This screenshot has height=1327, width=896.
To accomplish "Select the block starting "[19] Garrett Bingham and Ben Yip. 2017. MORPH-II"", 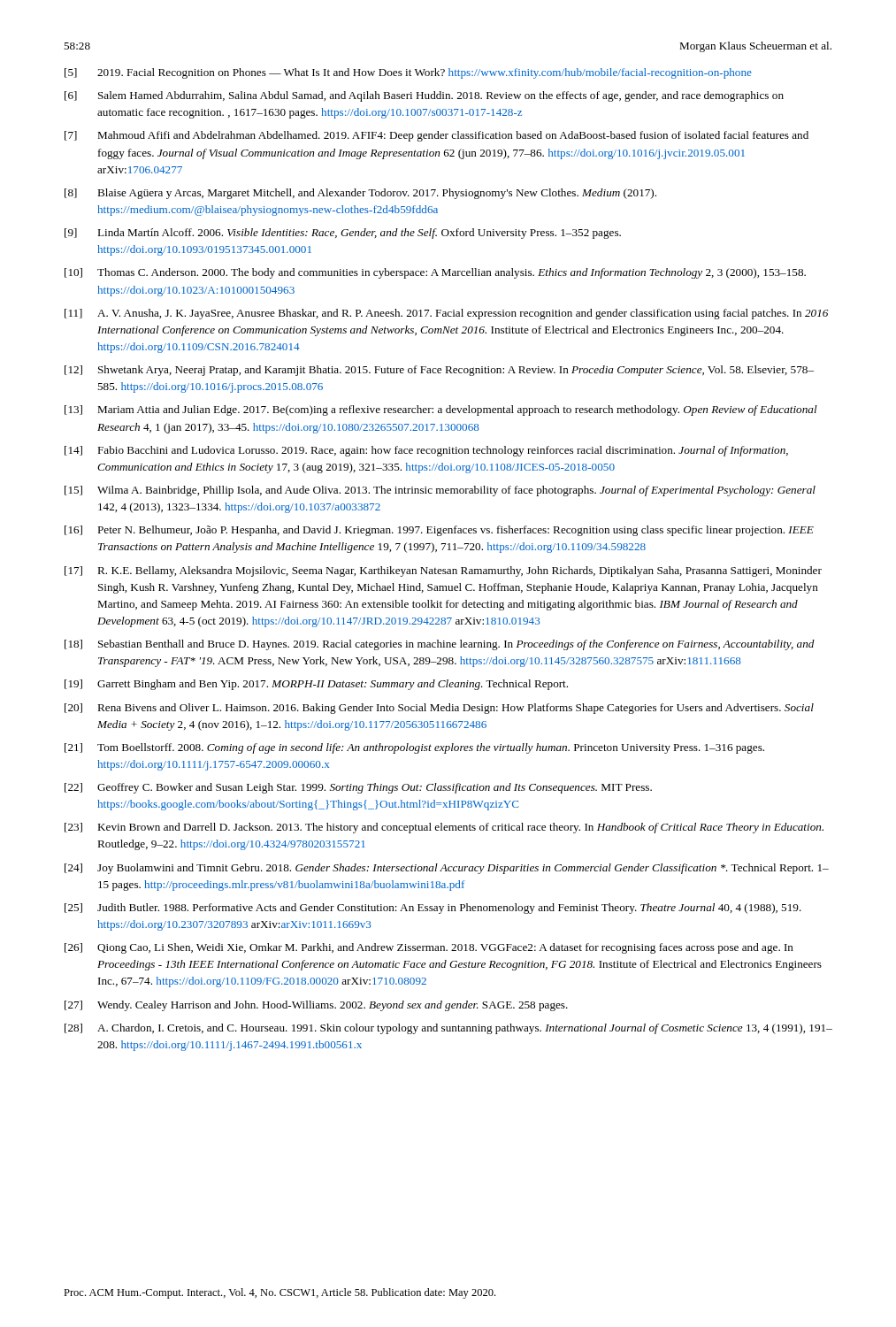I will (x=448, y=684).
